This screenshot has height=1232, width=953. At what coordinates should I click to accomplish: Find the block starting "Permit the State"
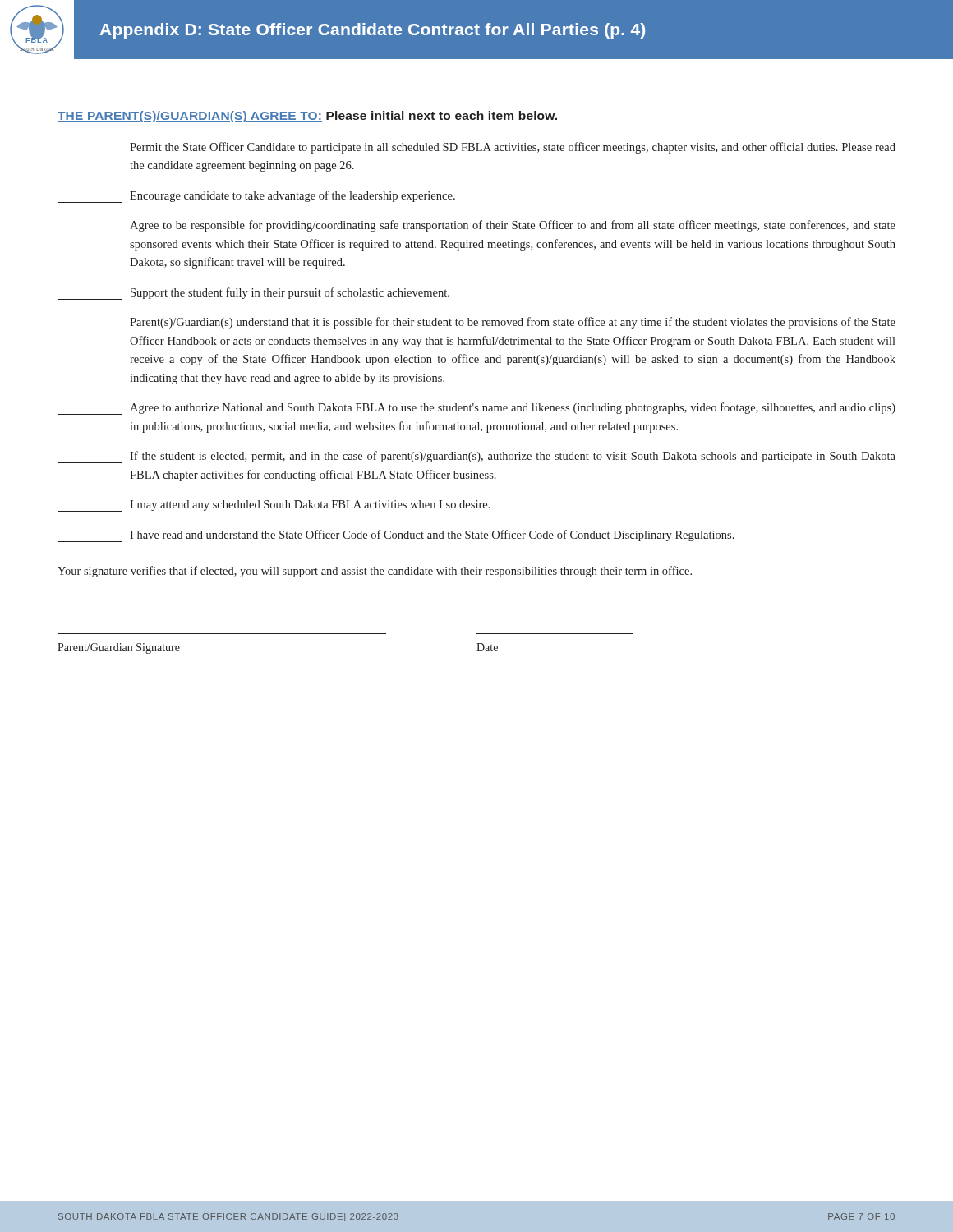tap(476, 156)
